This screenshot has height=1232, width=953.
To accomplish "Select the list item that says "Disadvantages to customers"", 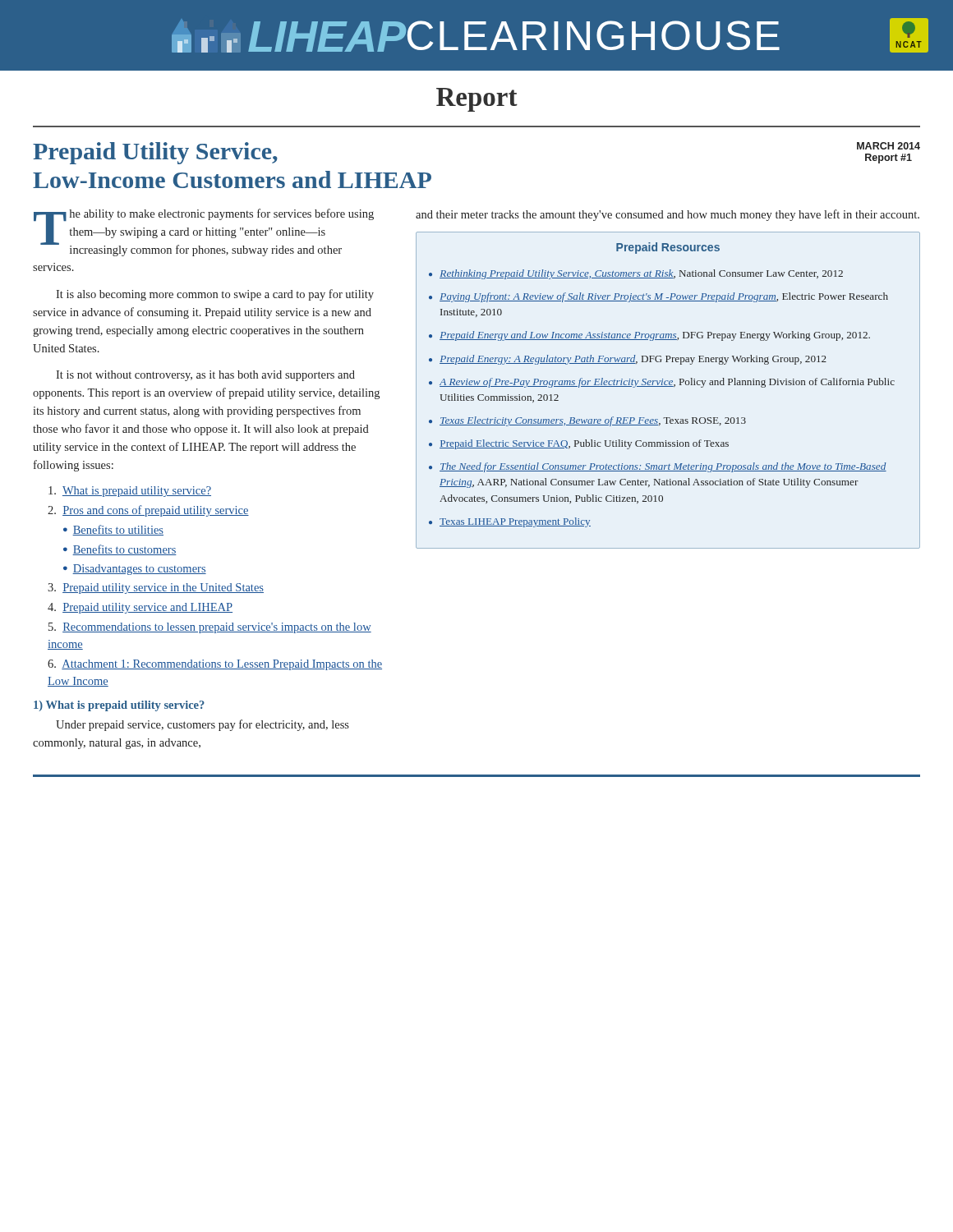I will (139, 568).
